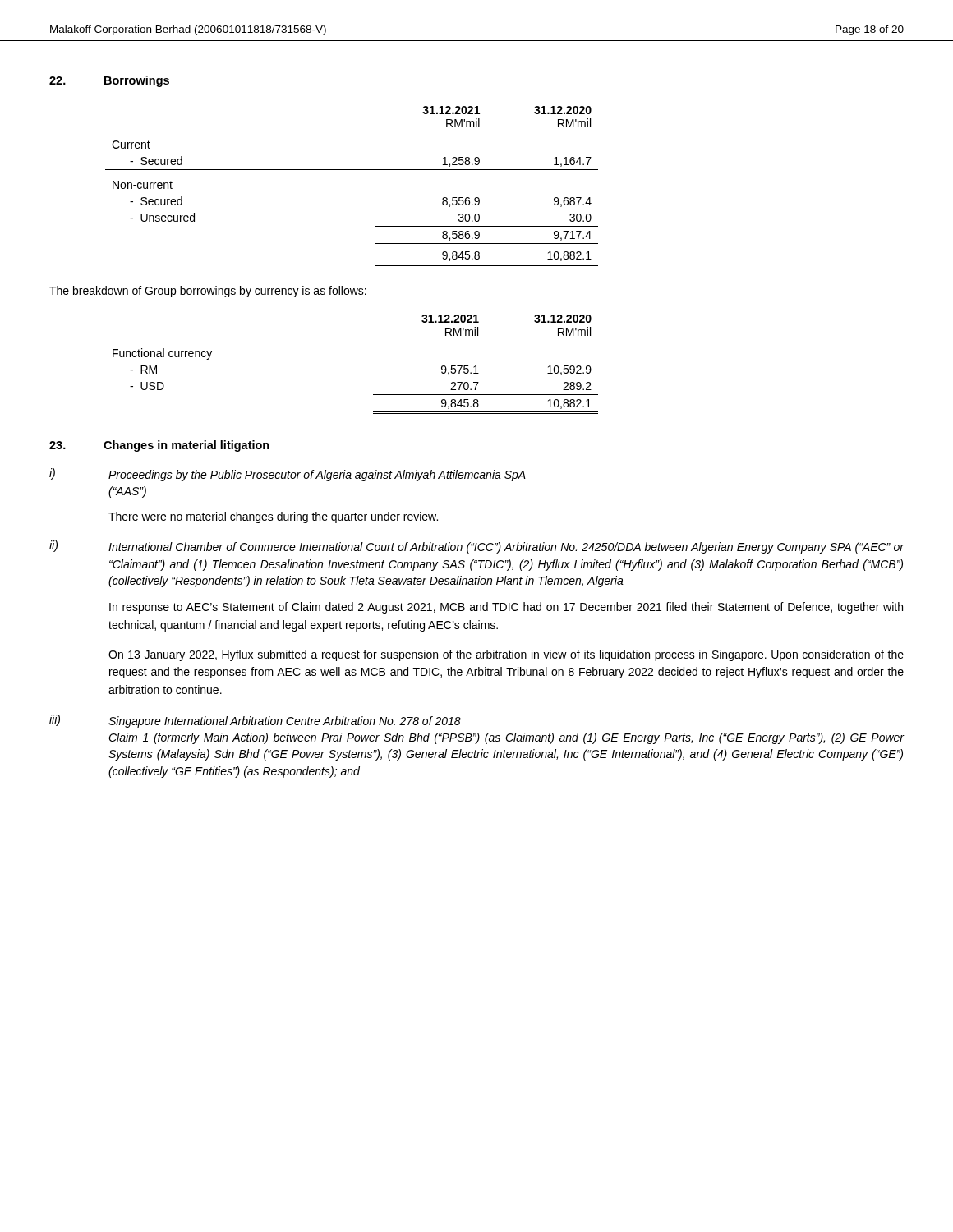
Task: Point to the block beginning "i) Proceedings by the"
Action: 288,475
